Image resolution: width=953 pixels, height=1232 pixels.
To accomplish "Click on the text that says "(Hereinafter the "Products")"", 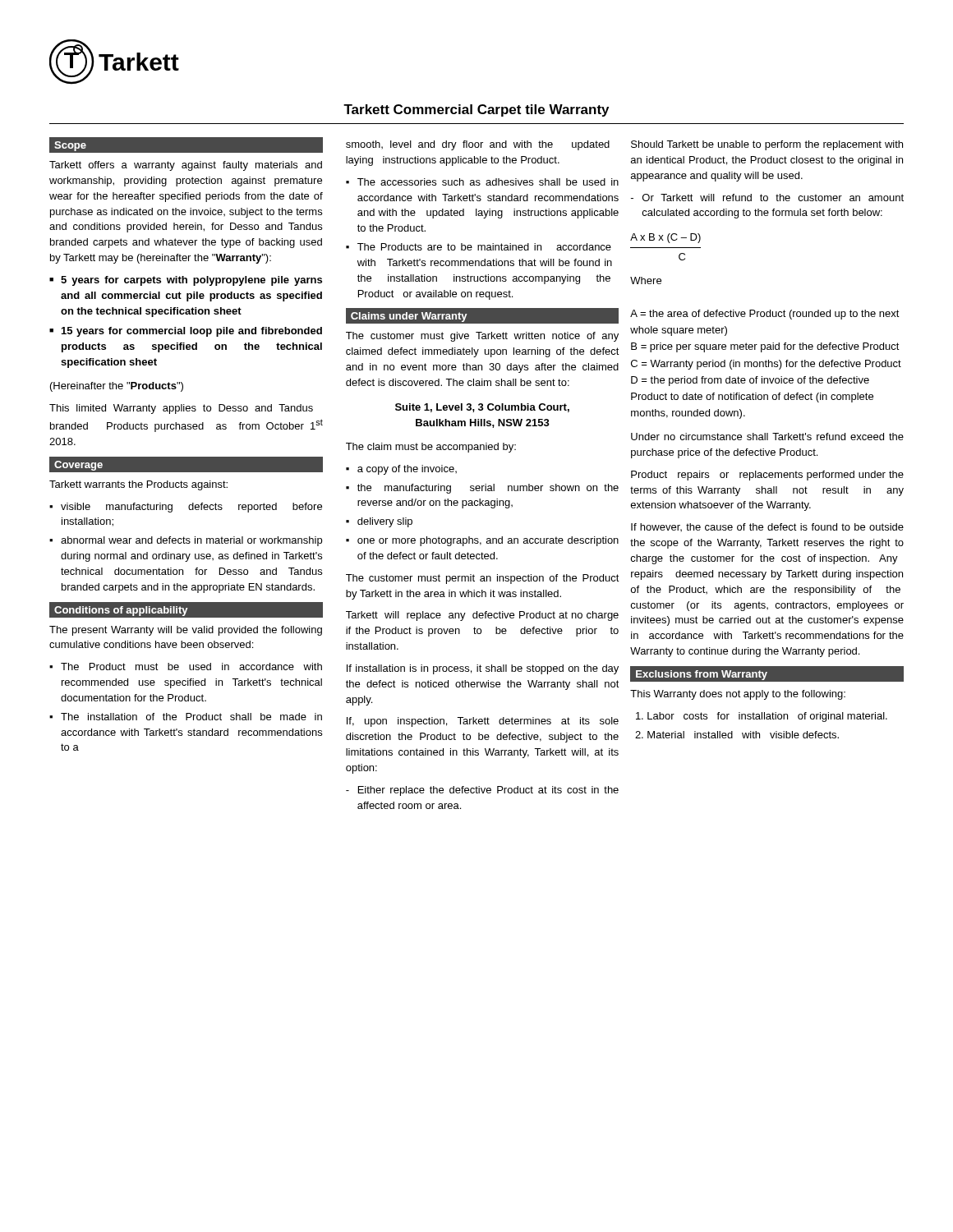I will coord(117,386).
